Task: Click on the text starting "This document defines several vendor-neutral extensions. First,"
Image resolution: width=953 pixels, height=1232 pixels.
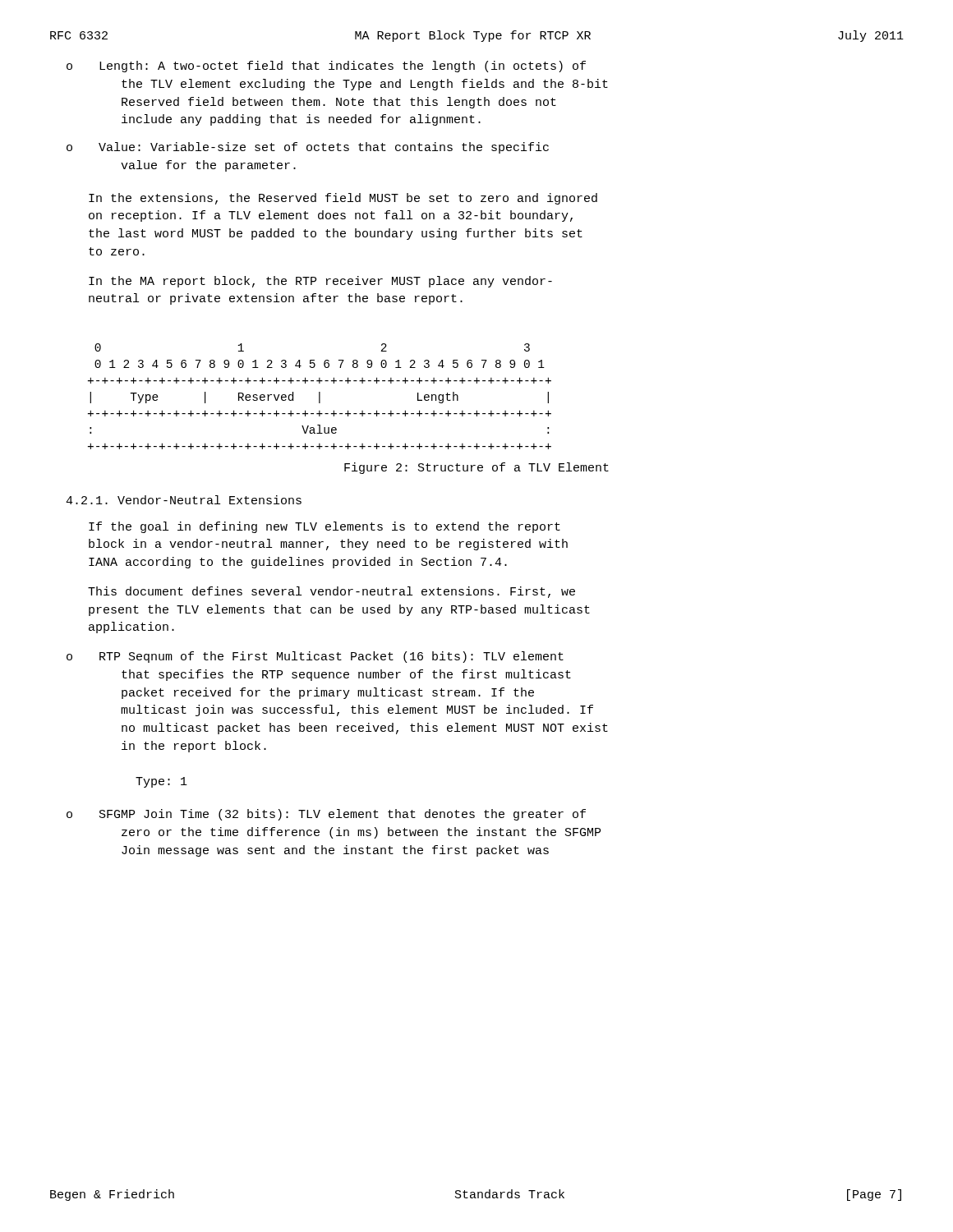Action: (x=328, y=610)
